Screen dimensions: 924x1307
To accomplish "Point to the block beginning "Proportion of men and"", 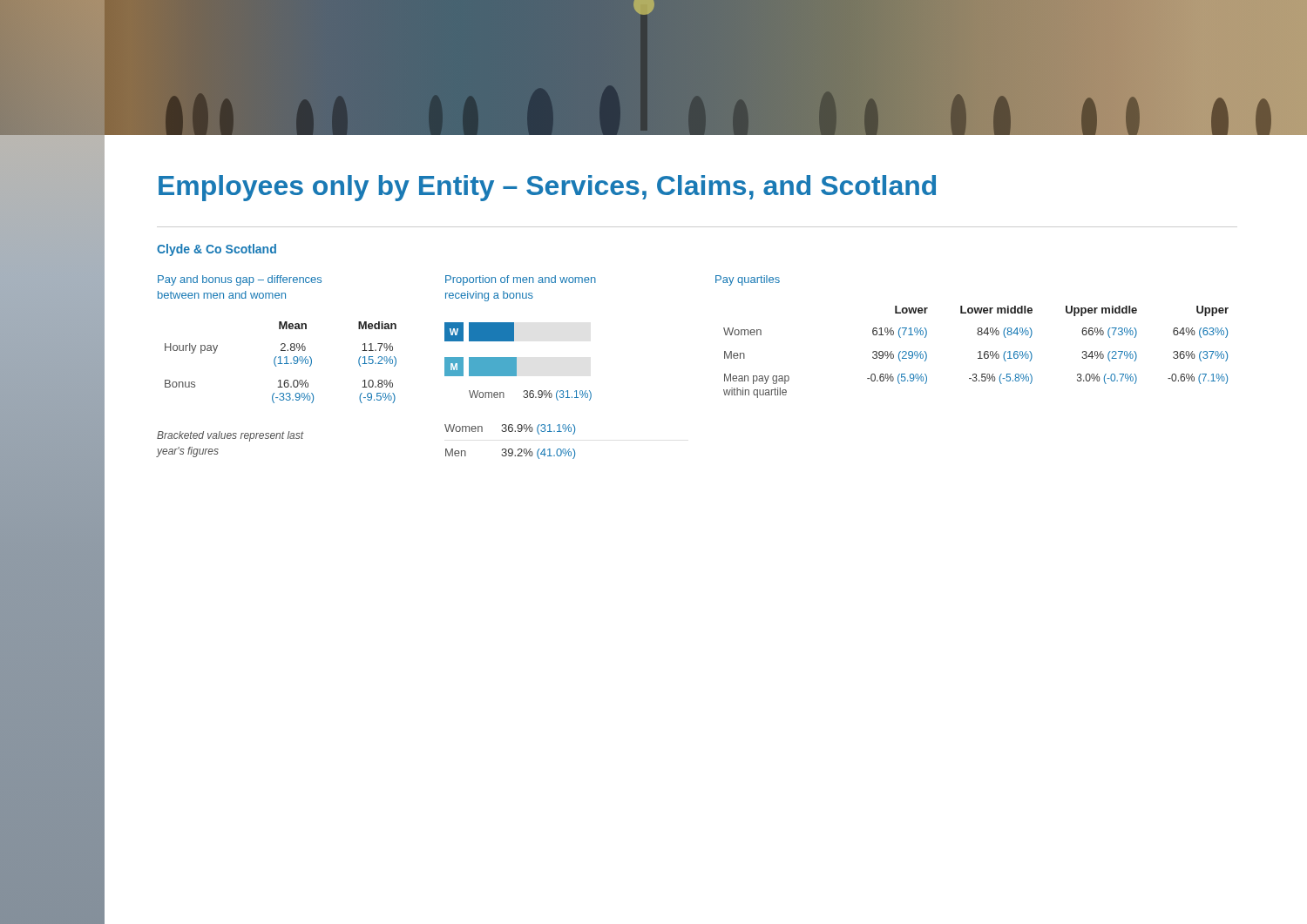I will point(520,287).
